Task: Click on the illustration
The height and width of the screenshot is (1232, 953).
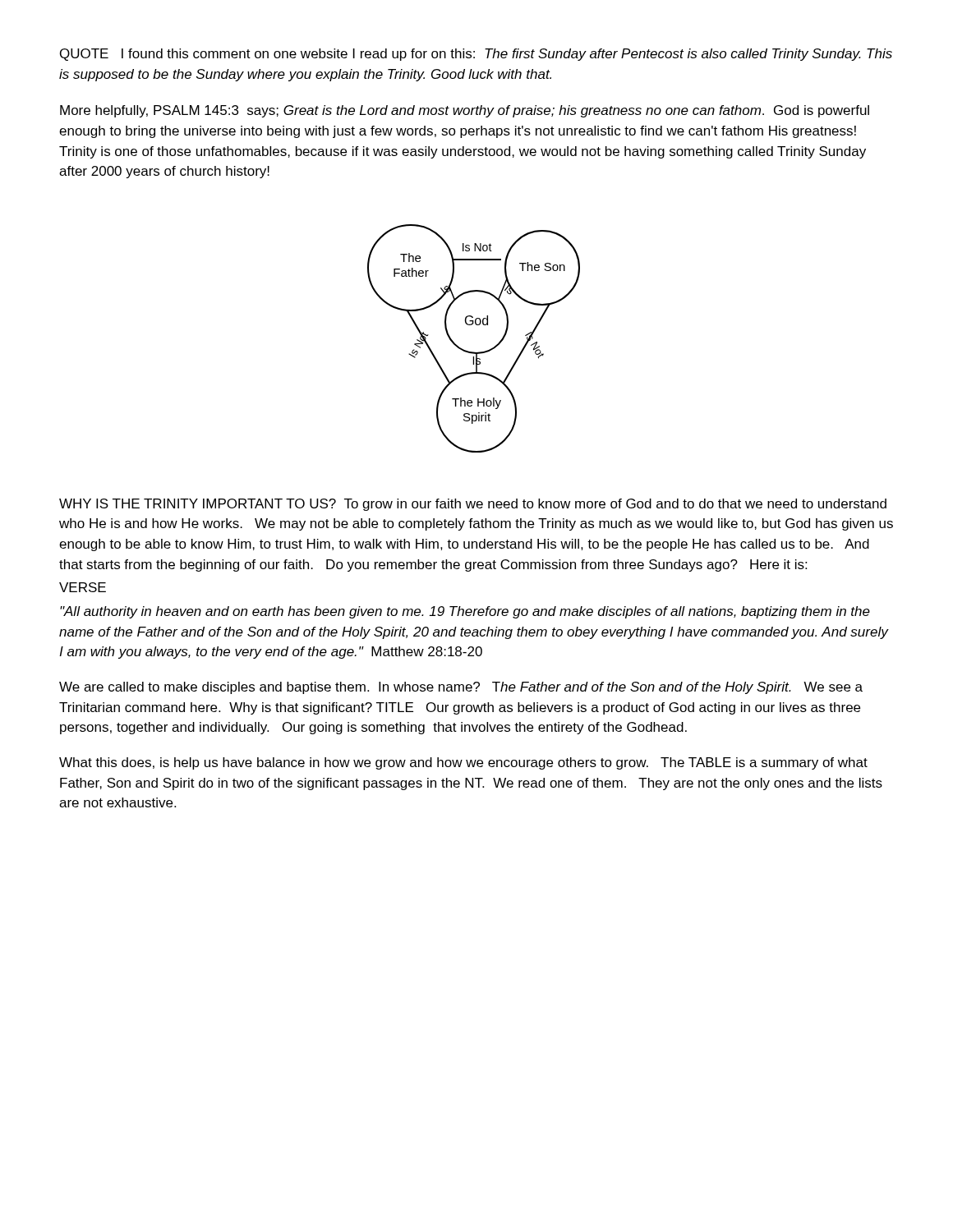Action: pyautogui.click(x=476, y=336)
